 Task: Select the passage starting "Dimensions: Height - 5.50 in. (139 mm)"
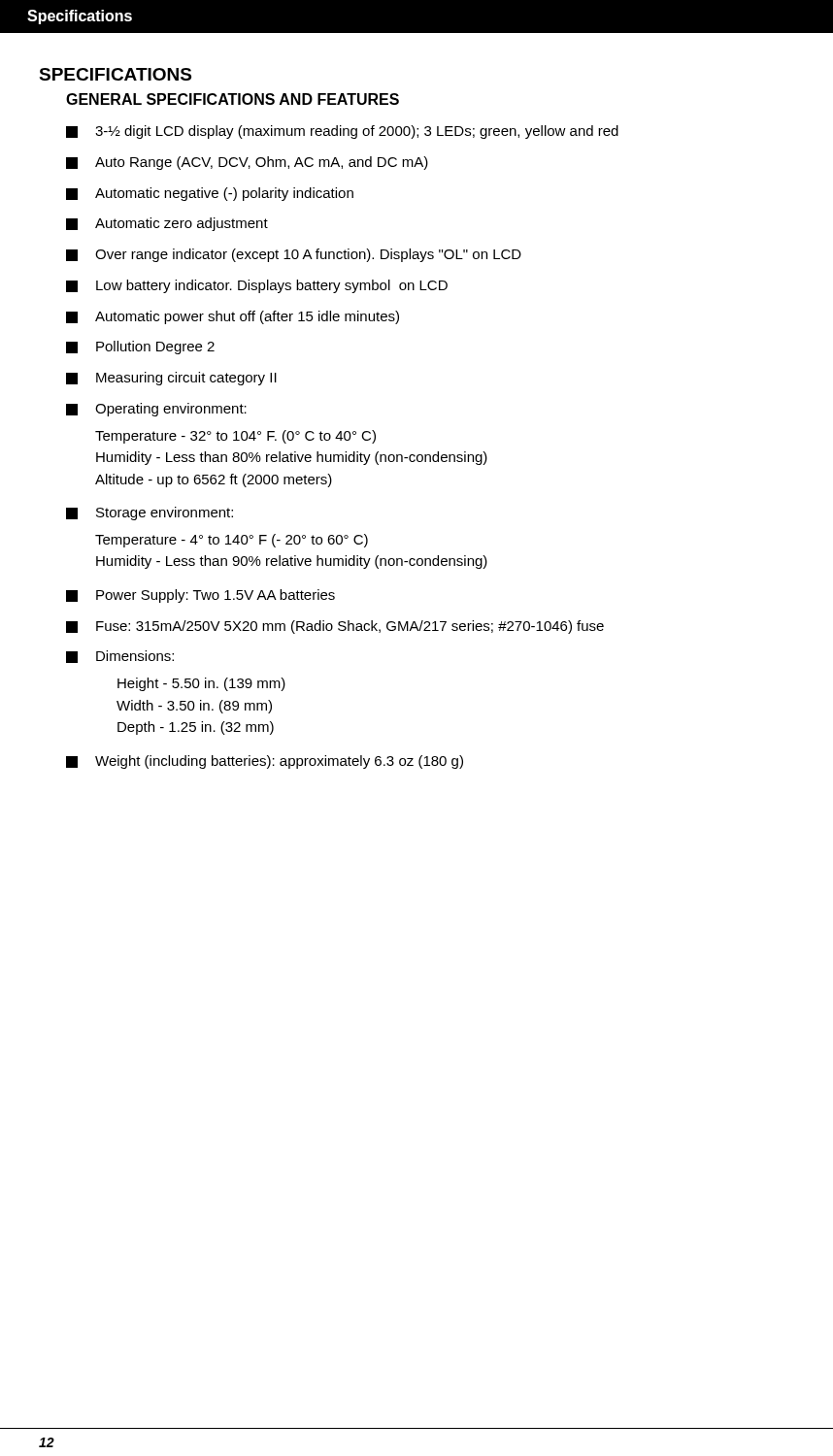[176, 692]
